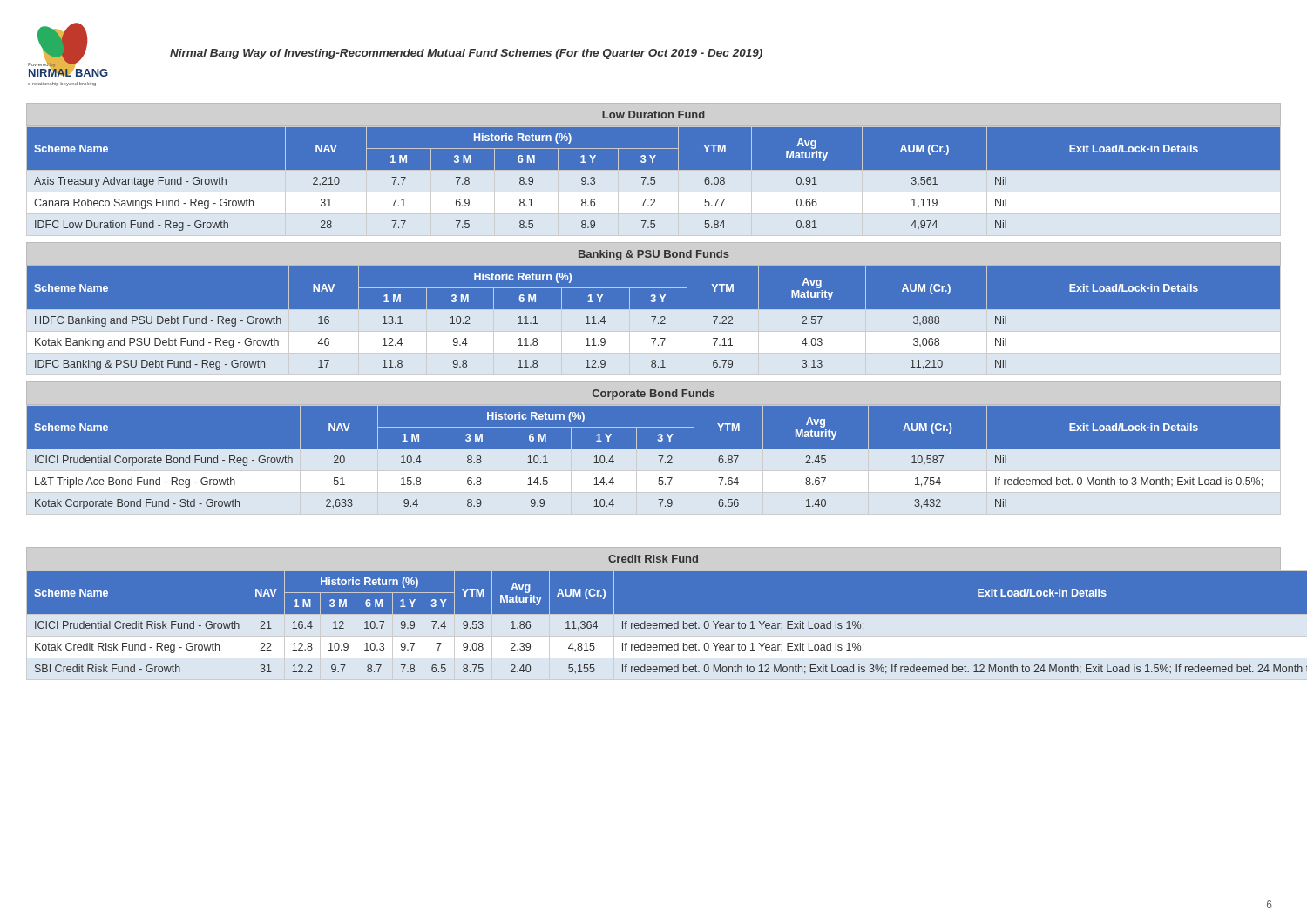
Task: Select the text block starting "Credit Risk Fund"
Action: click(654, 559)
